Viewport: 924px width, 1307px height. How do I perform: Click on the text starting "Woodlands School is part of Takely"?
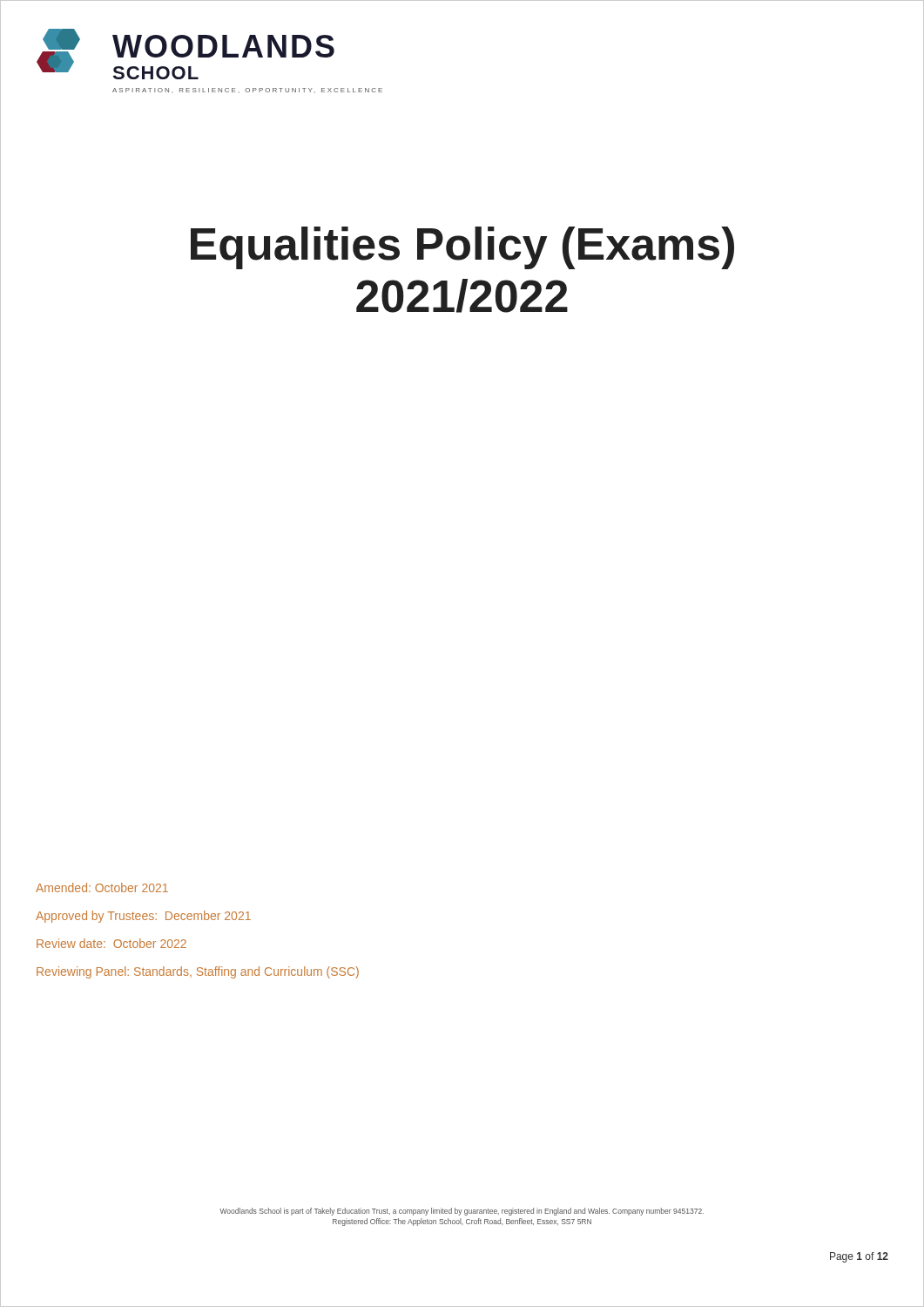[x=462, y=1216]
